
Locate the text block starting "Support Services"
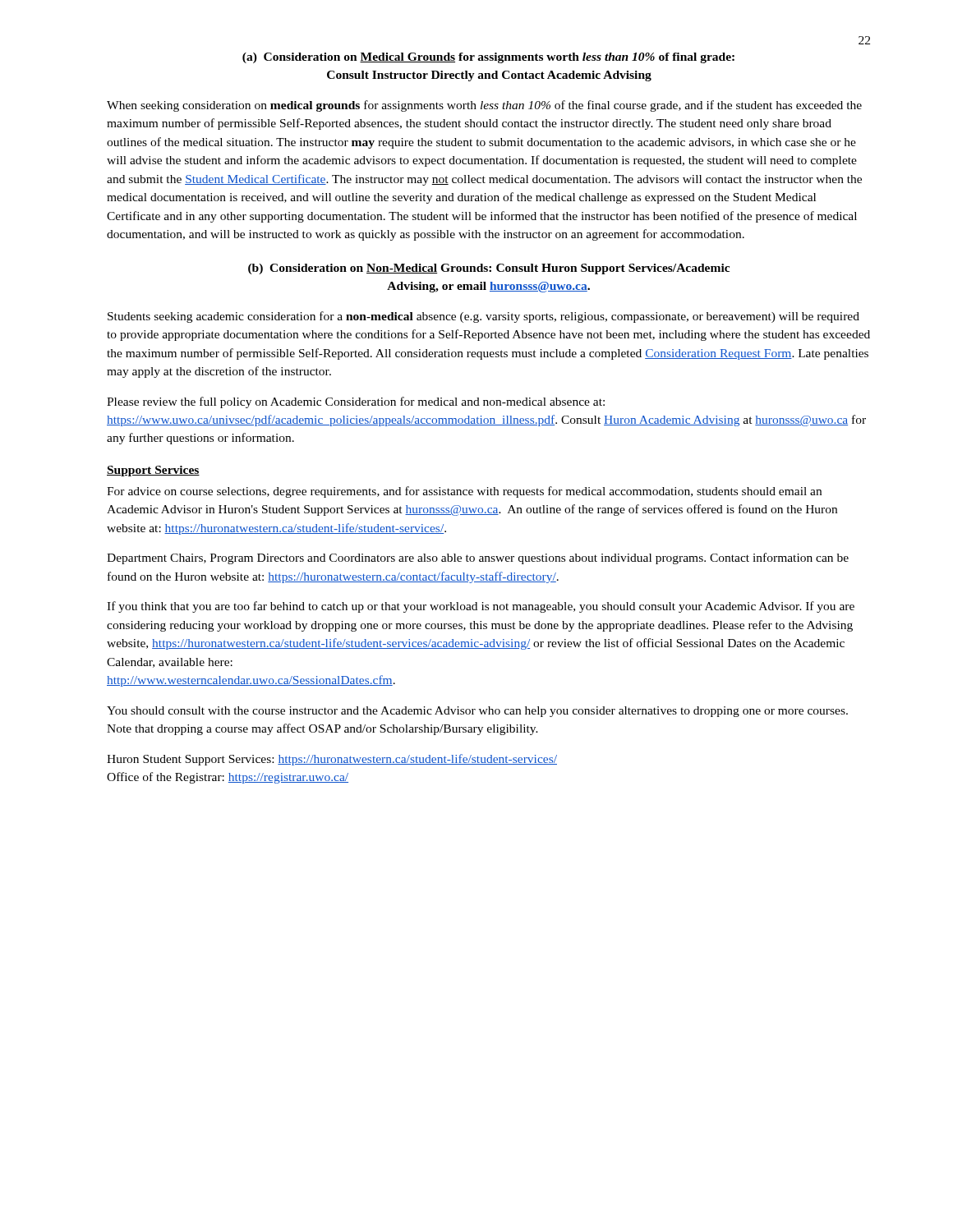coord(153,469)
